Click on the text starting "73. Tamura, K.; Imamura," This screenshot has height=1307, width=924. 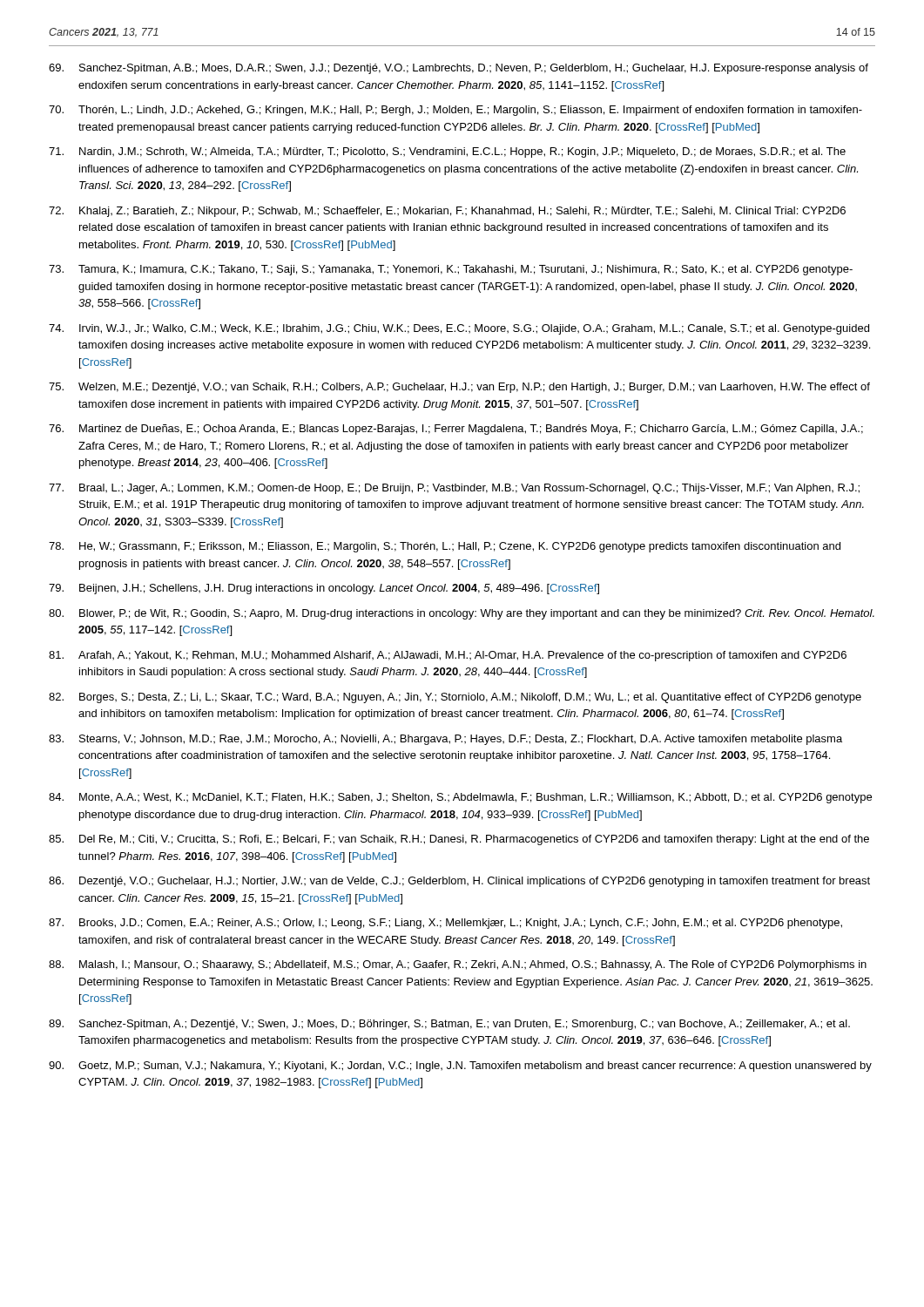coord(462,286)
